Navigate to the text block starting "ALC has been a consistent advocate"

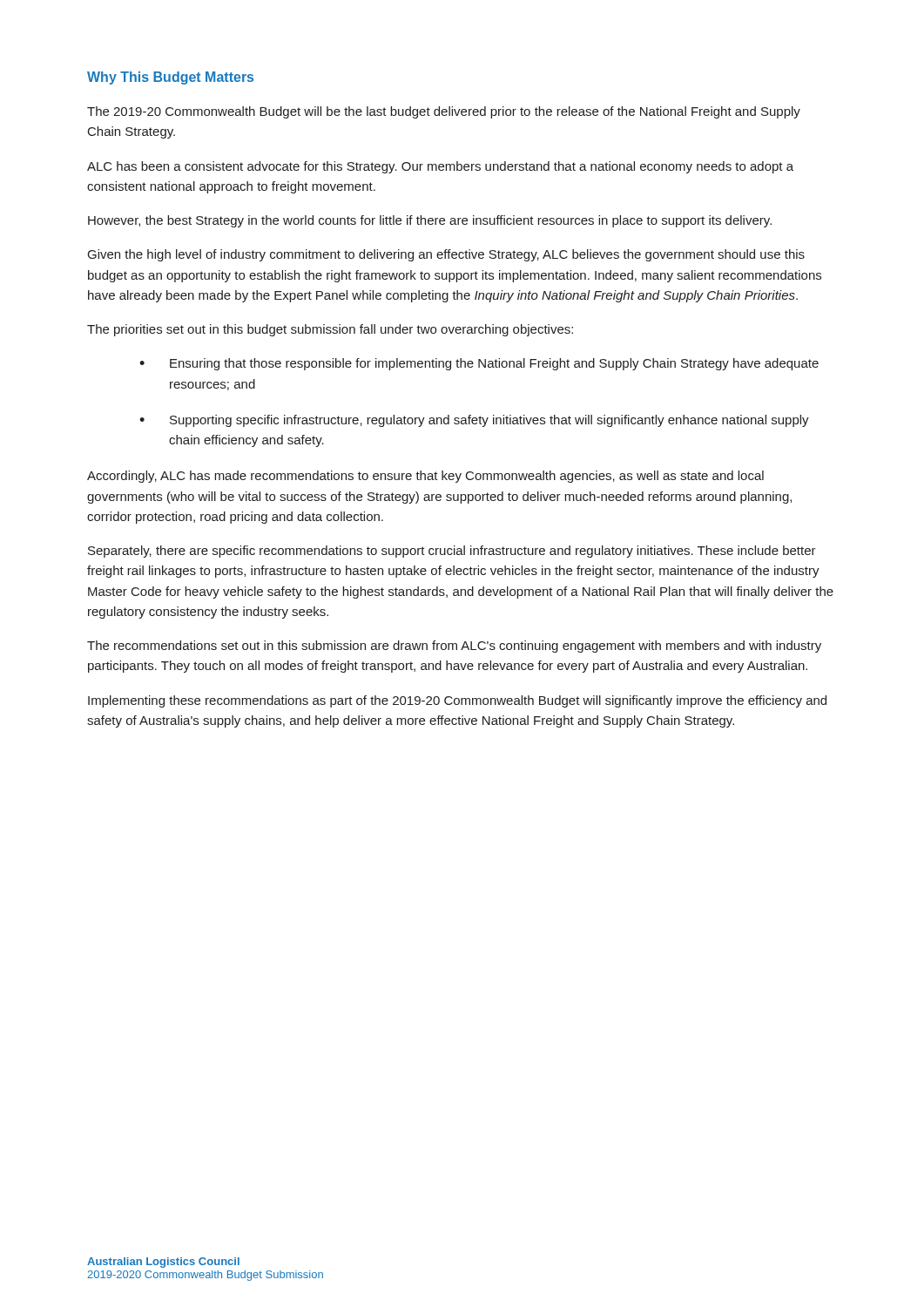pos(440,176)
